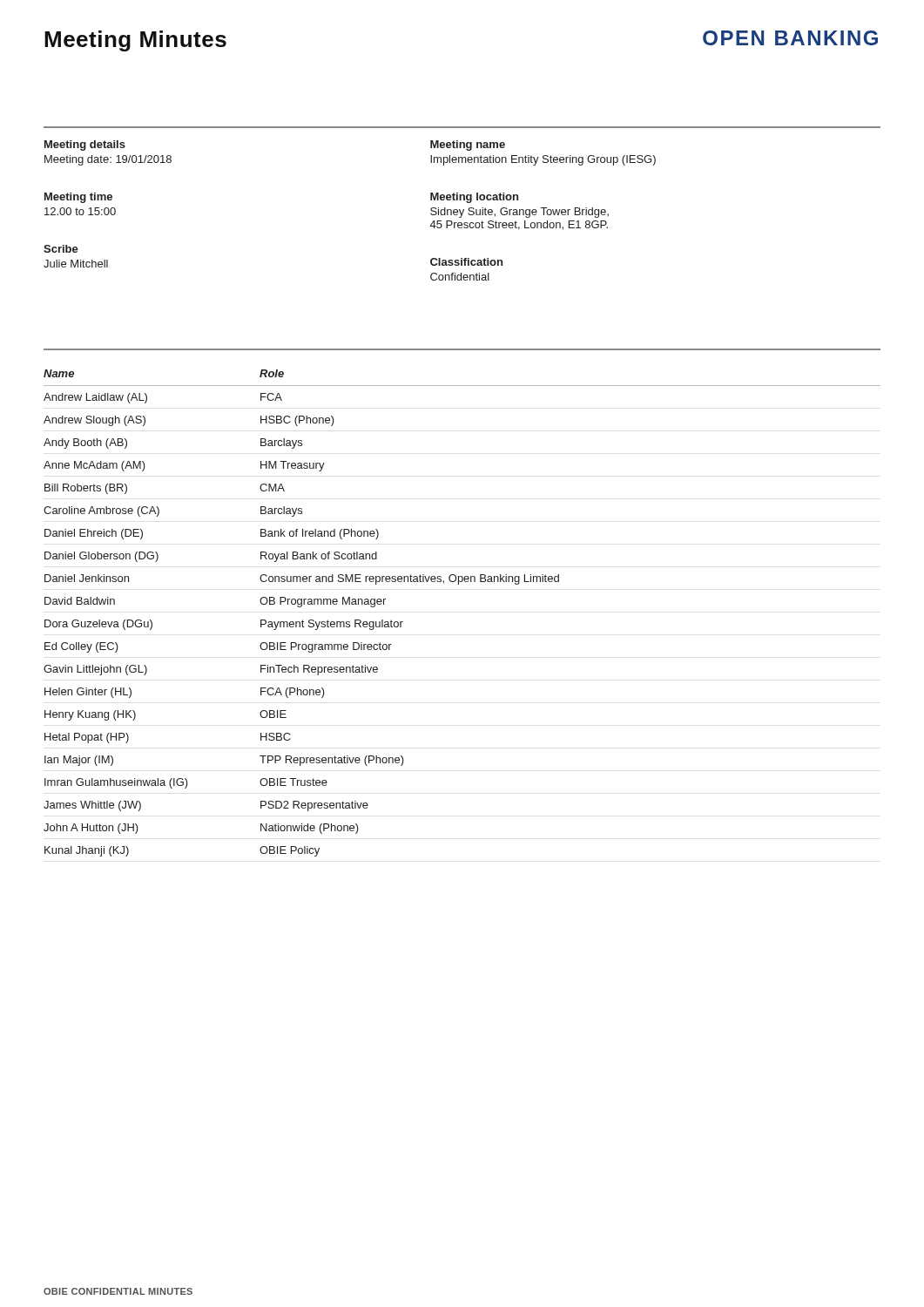Image resolution: width=924 pixels, height=1307 pixels.
Task: Select the table that reads "Daniel Jenkinson"
Action: coord(462,612)
